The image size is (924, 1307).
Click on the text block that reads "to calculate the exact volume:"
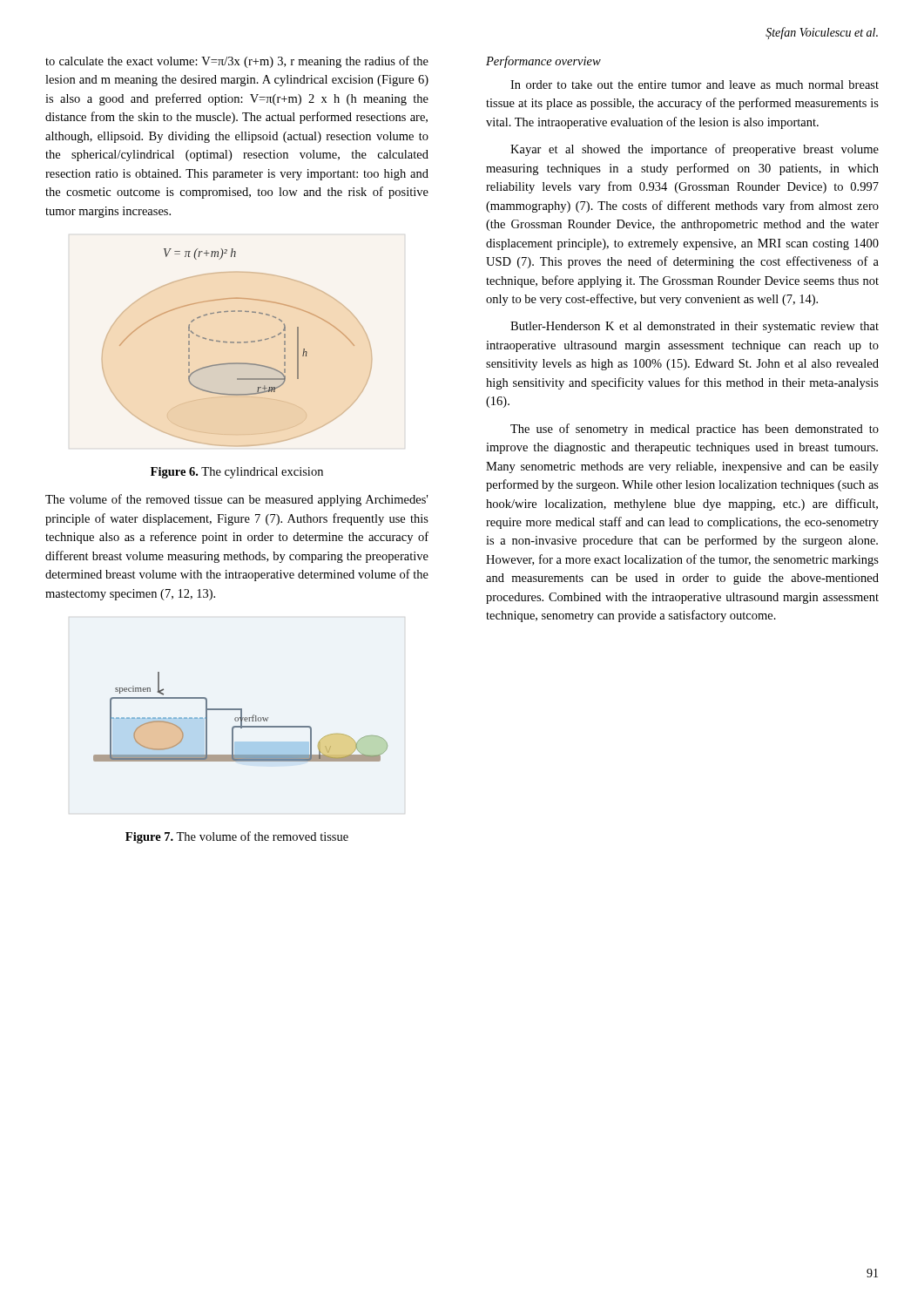click(237, 136)
